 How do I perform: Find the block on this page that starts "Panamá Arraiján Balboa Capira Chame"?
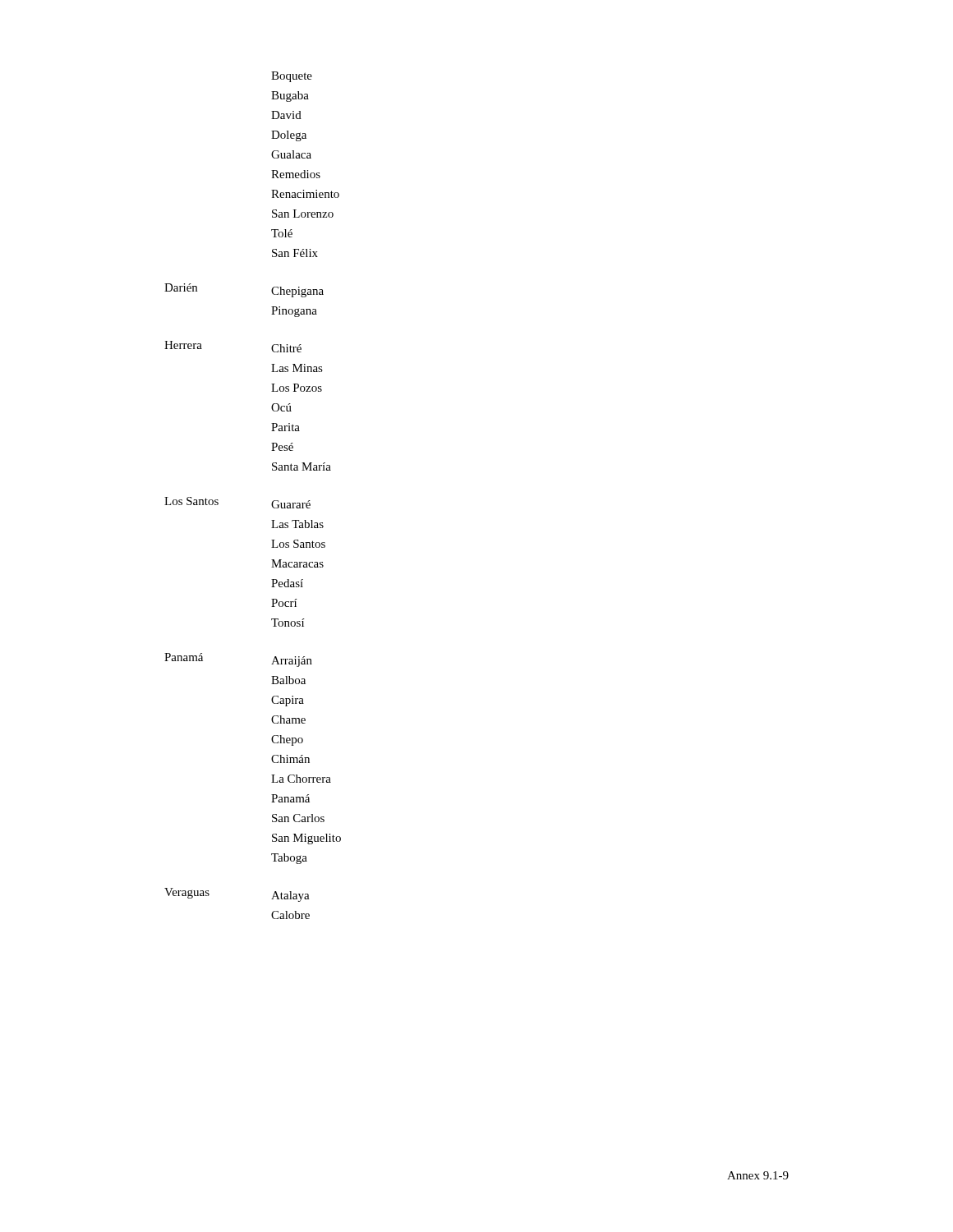point(193,660)
